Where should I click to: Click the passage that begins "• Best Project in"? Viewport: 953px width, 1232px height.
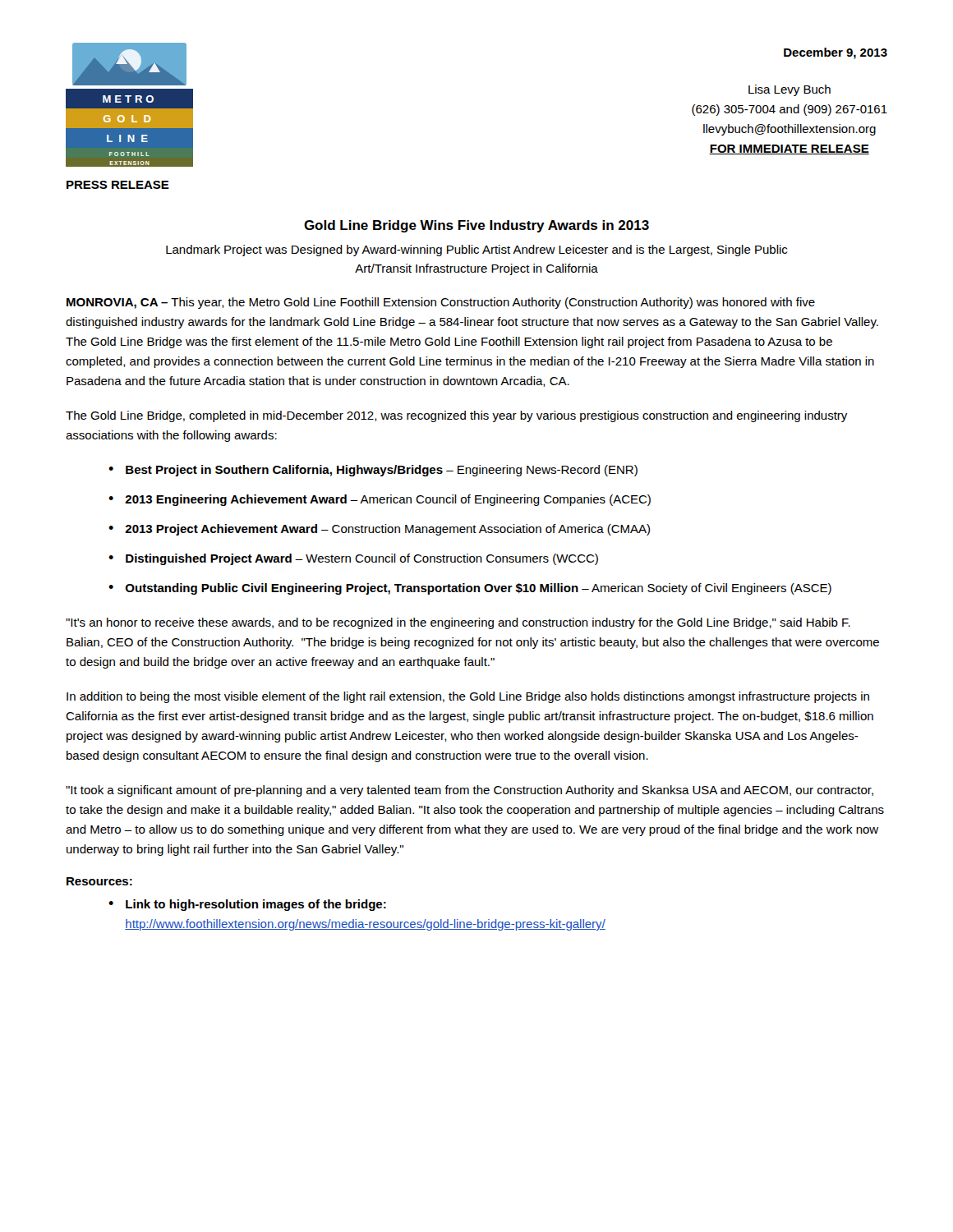373,470
